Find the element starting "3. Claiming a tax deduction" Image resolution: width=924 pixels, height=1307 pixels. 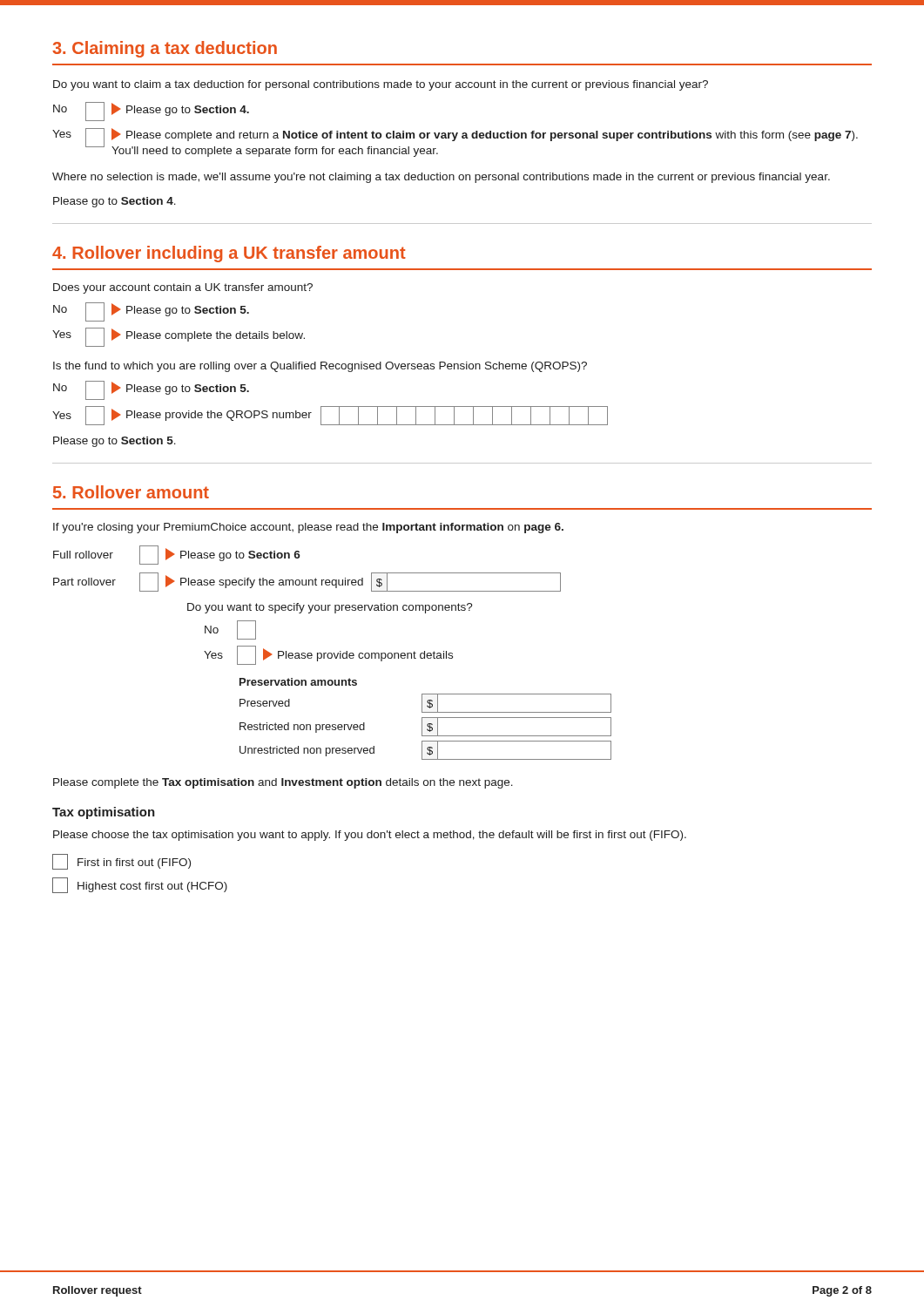coord(462,52)
